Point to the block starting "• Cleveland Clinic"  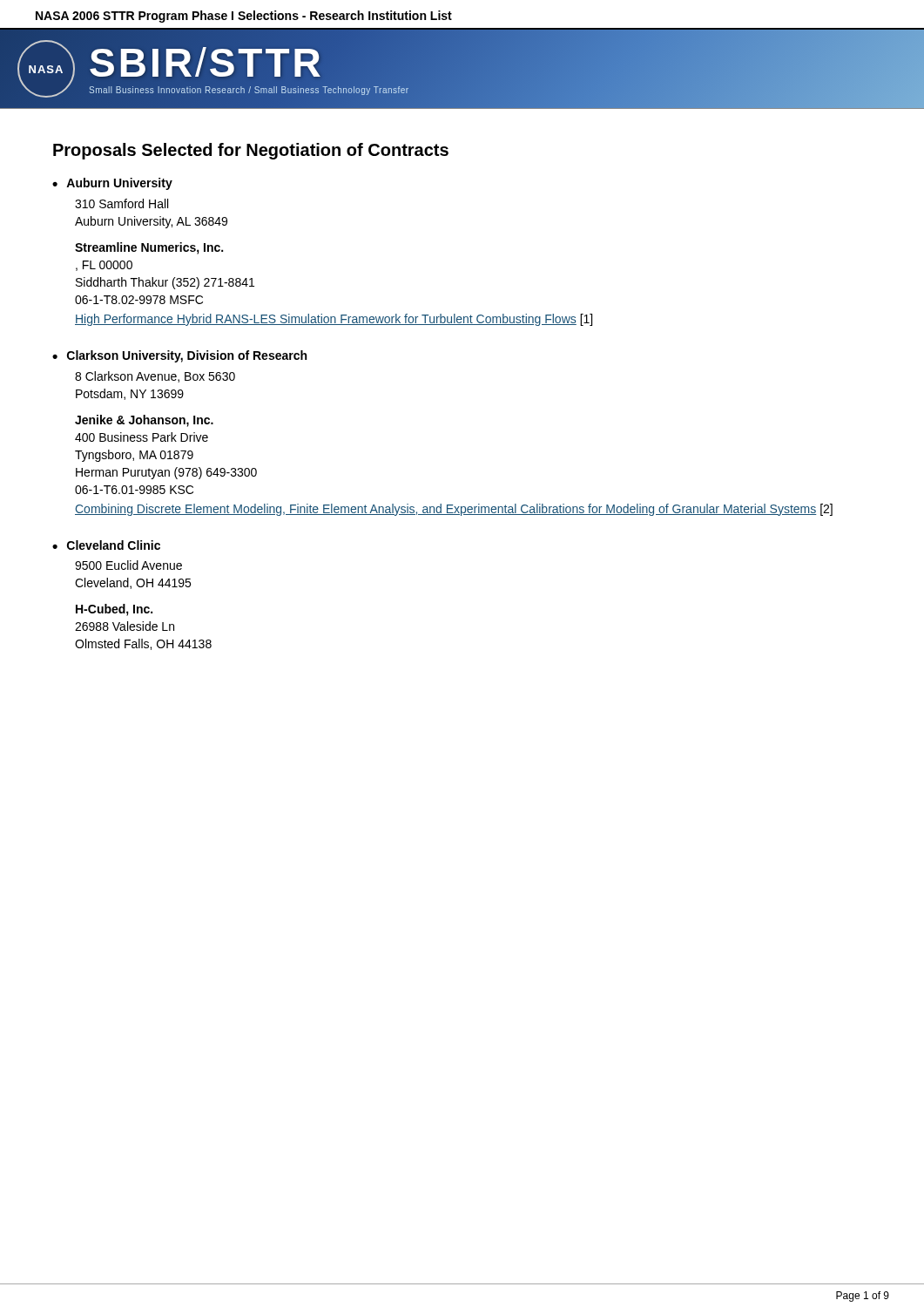pyautogui.click(x=106, y=547)
